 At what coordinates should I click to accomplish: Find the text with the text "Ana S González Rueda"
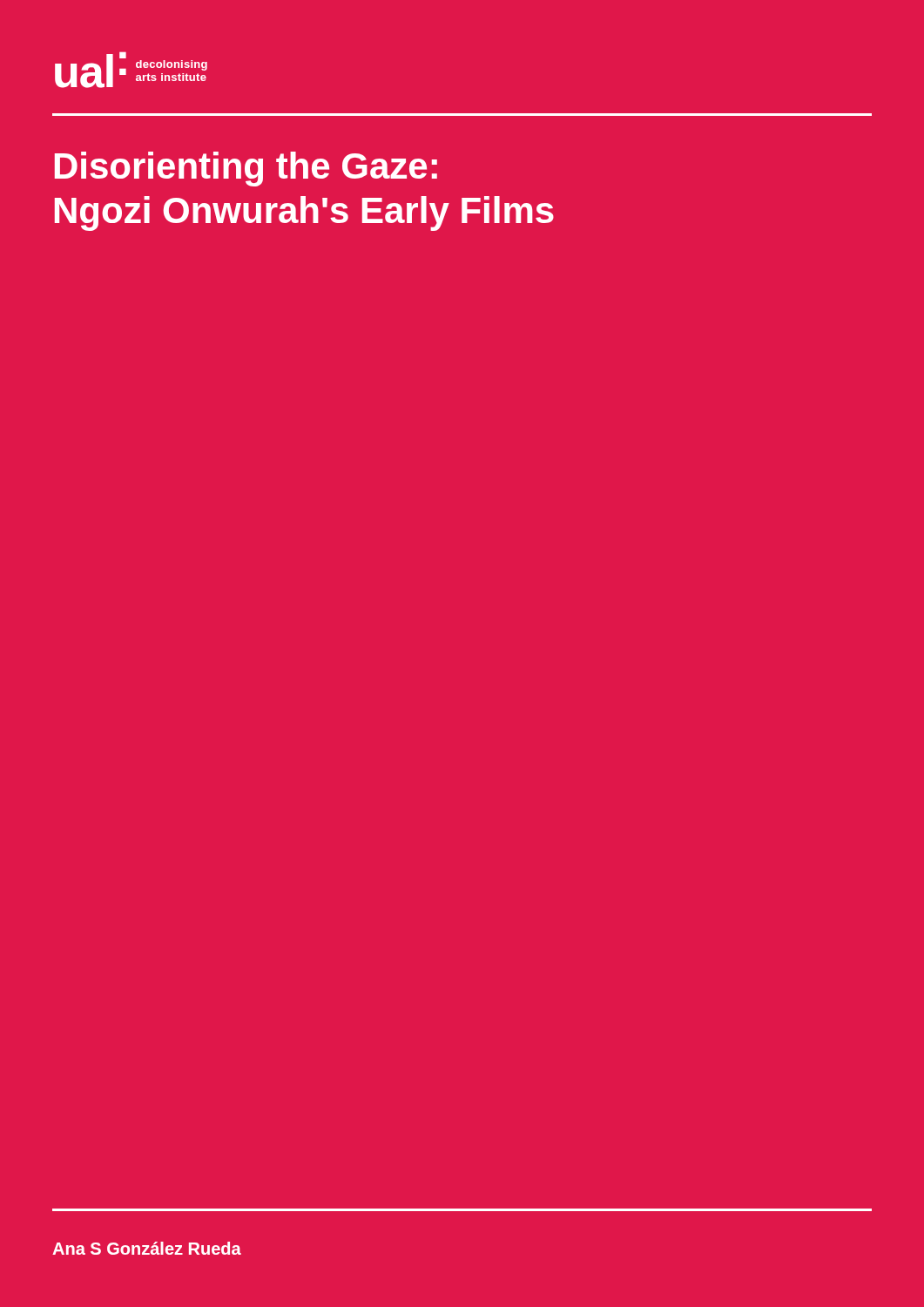[147, 1249]
